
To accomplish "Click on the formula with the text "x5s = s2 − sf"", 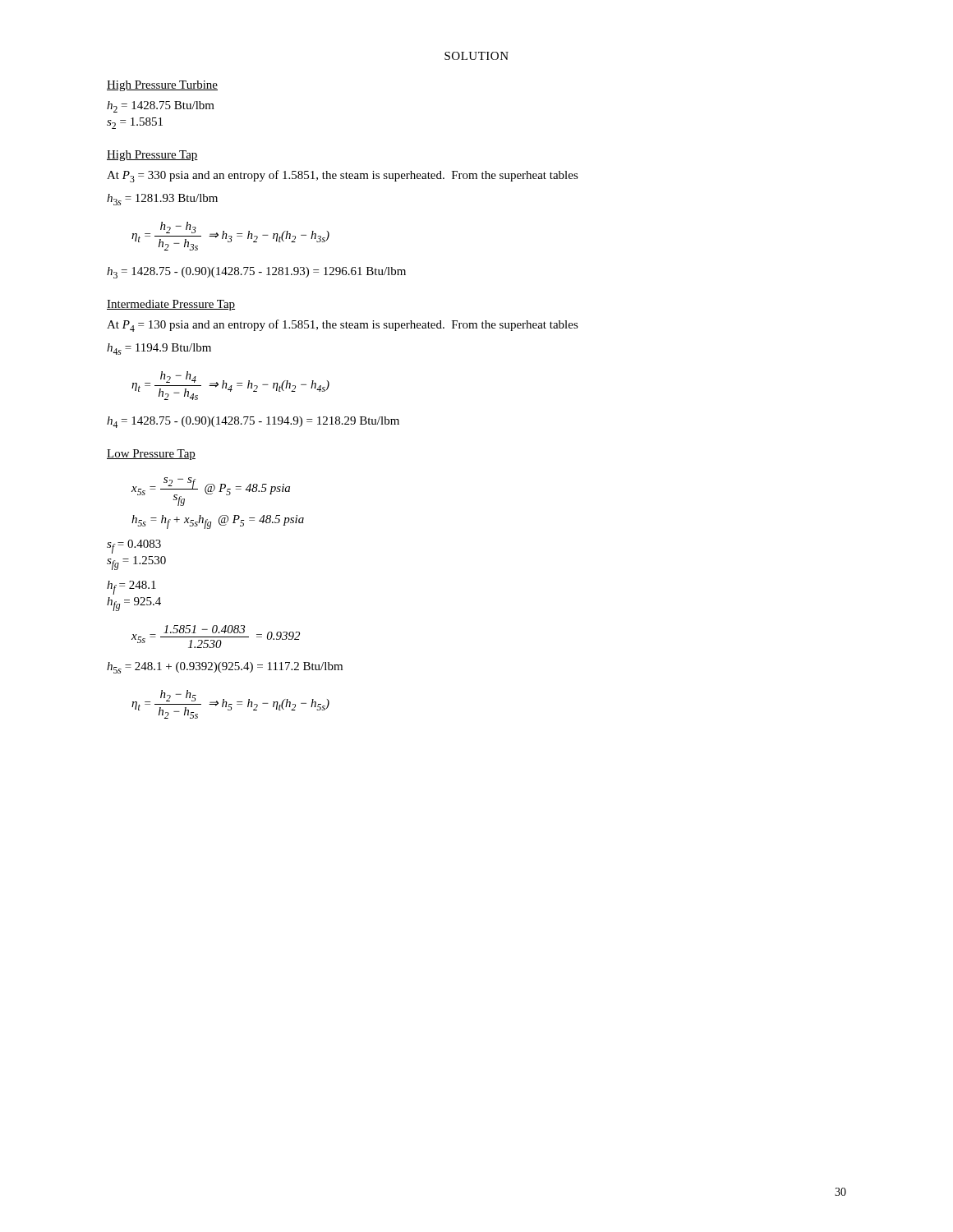I will tap(211, 489).
